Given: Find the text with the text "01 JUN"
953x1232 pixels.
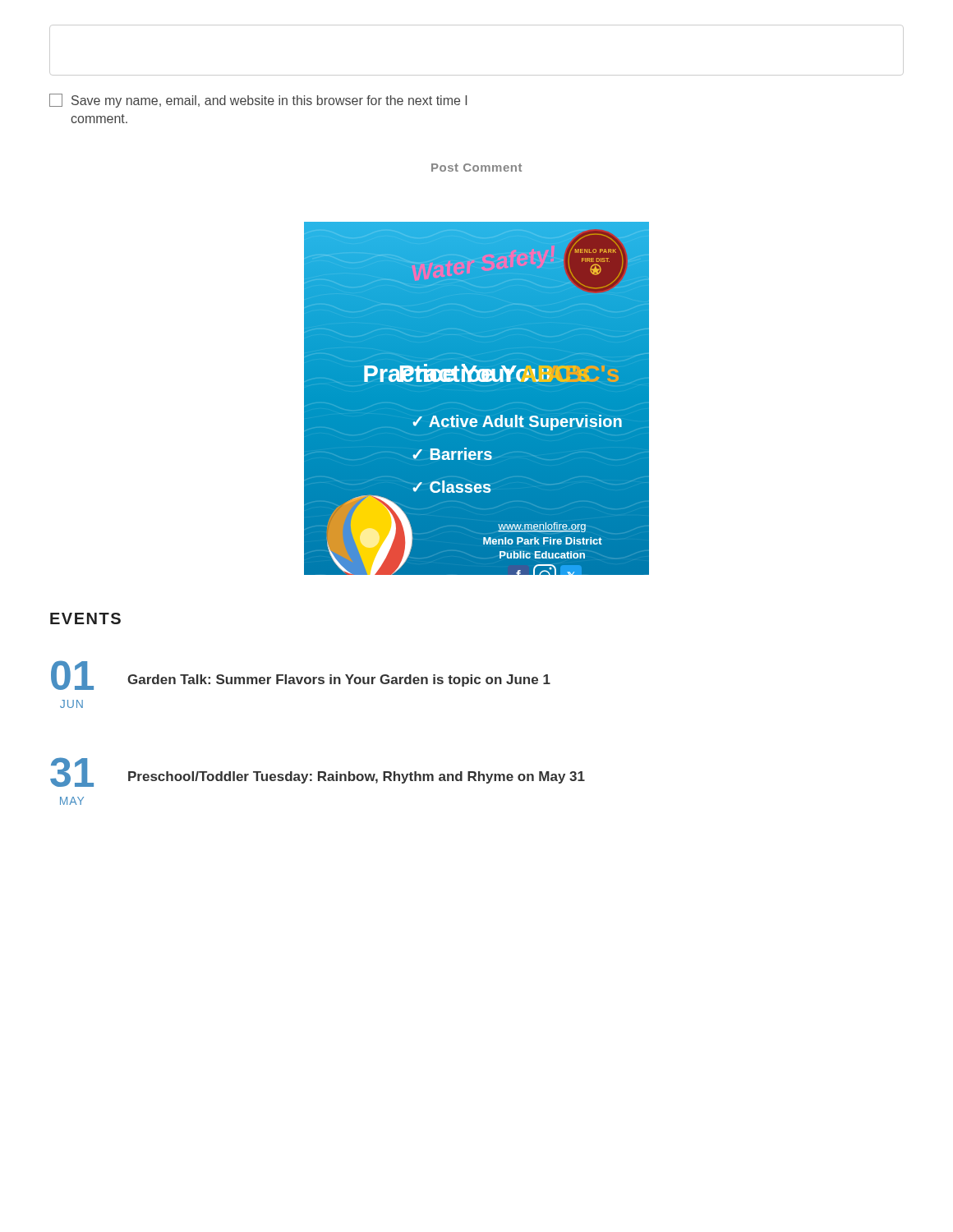Looking at the screenshot, I should pyautogui.click(x=72, y=683).
